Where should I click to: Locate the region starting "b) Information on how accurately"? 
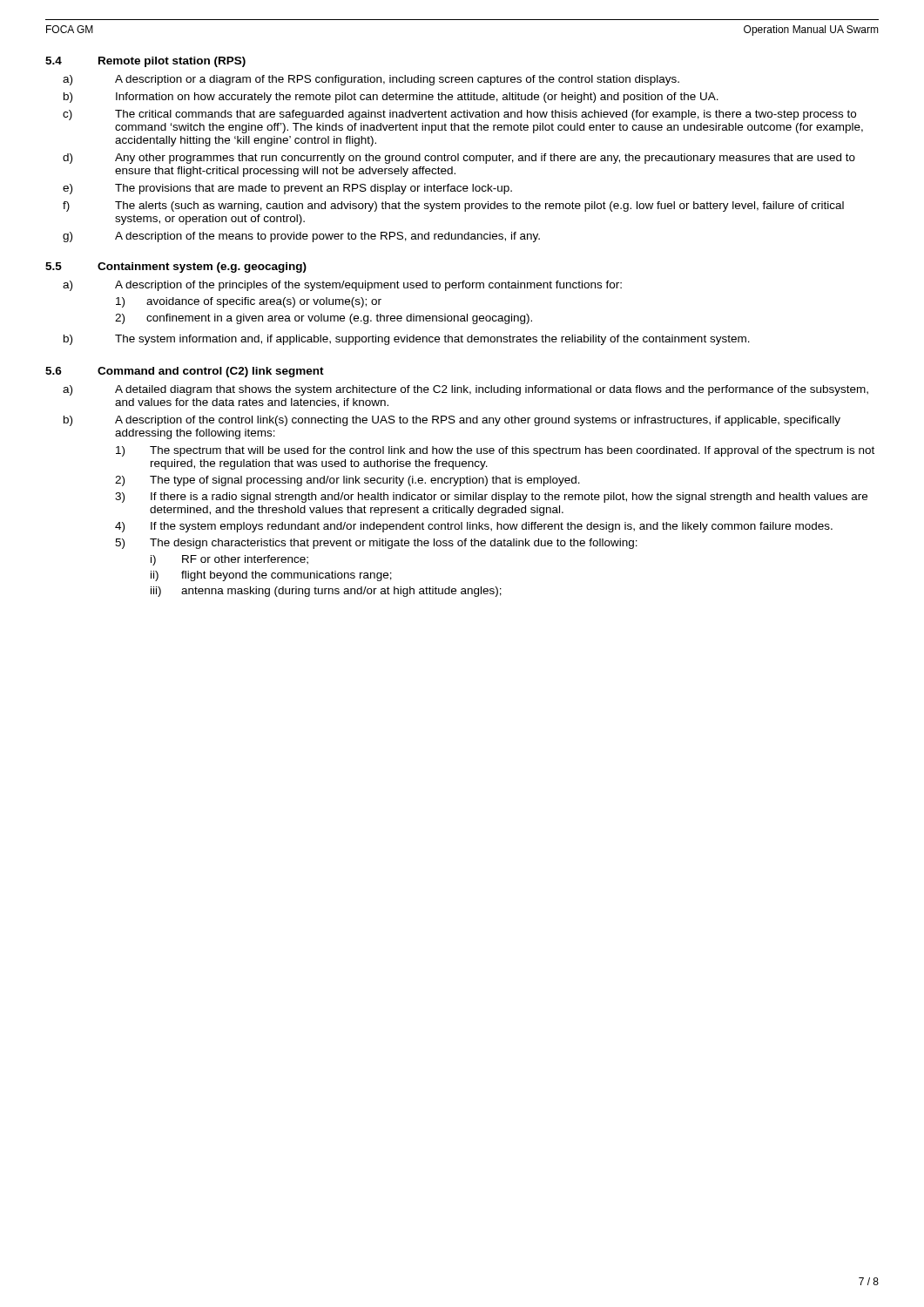pyautogui.click(x=462, y=96)
